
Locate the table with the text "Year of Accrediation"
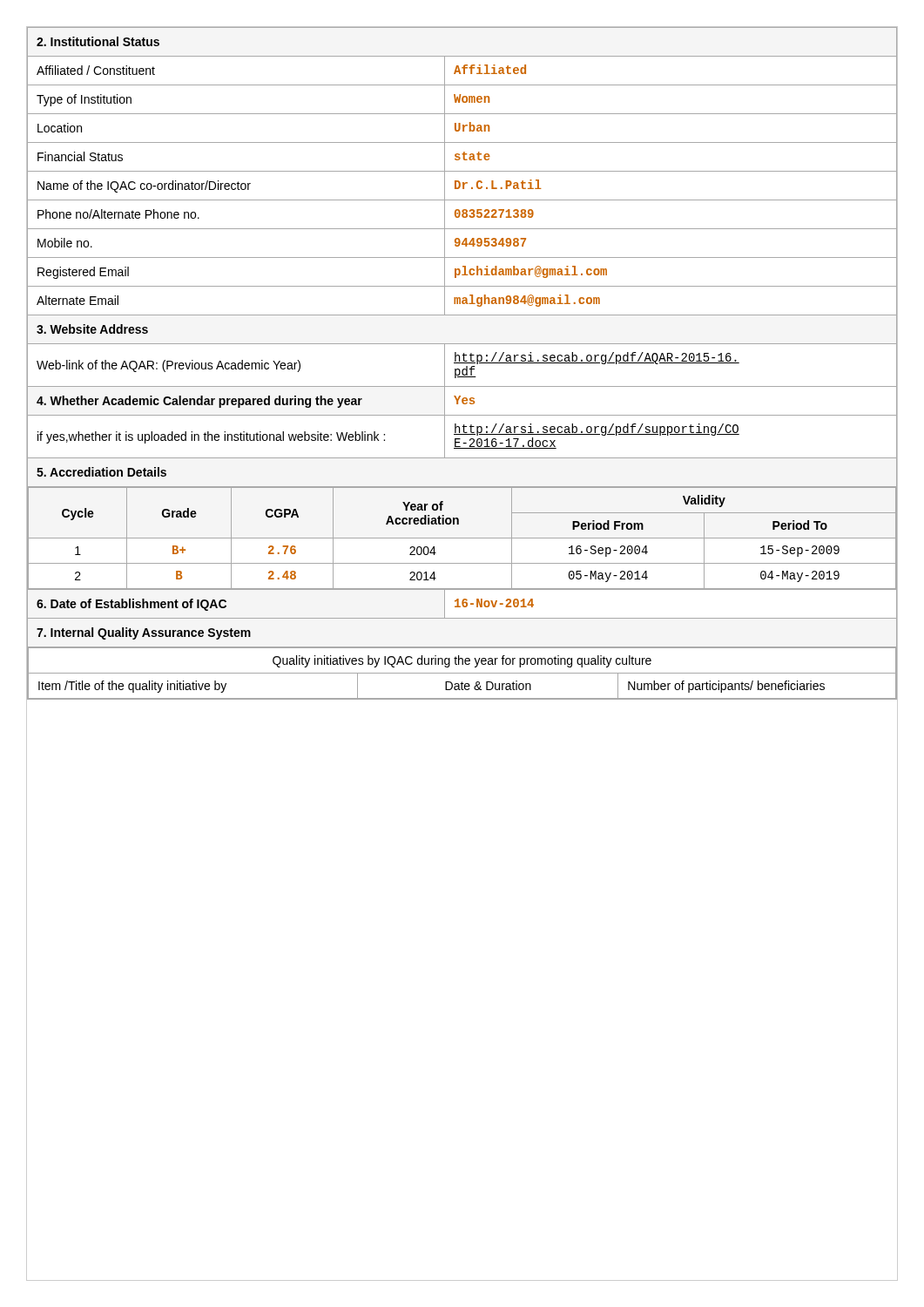click(462, 538)
